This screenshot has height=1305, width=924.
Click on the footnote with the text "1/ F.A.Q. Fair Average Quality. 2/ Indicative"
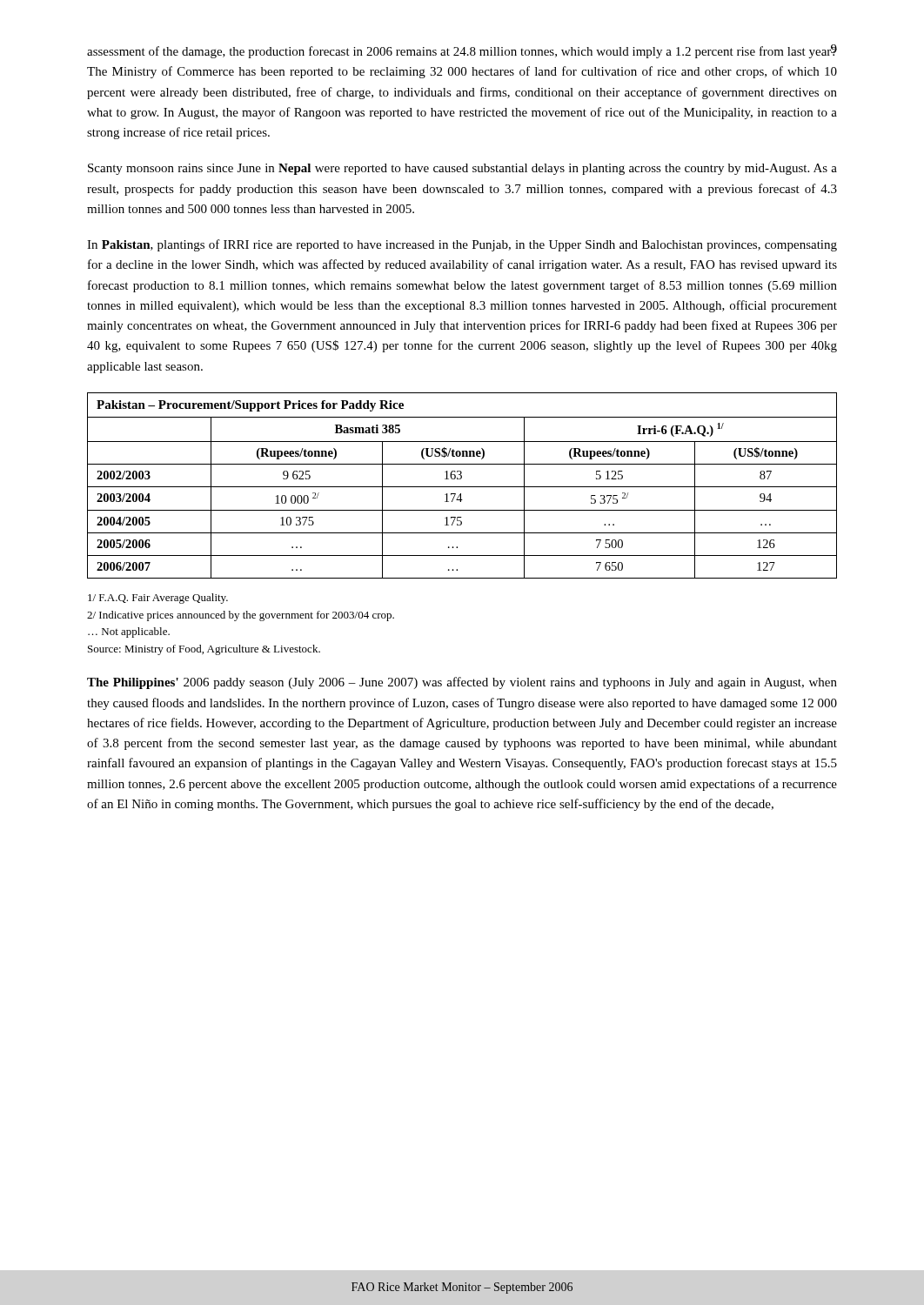click(x=241, y=623)
